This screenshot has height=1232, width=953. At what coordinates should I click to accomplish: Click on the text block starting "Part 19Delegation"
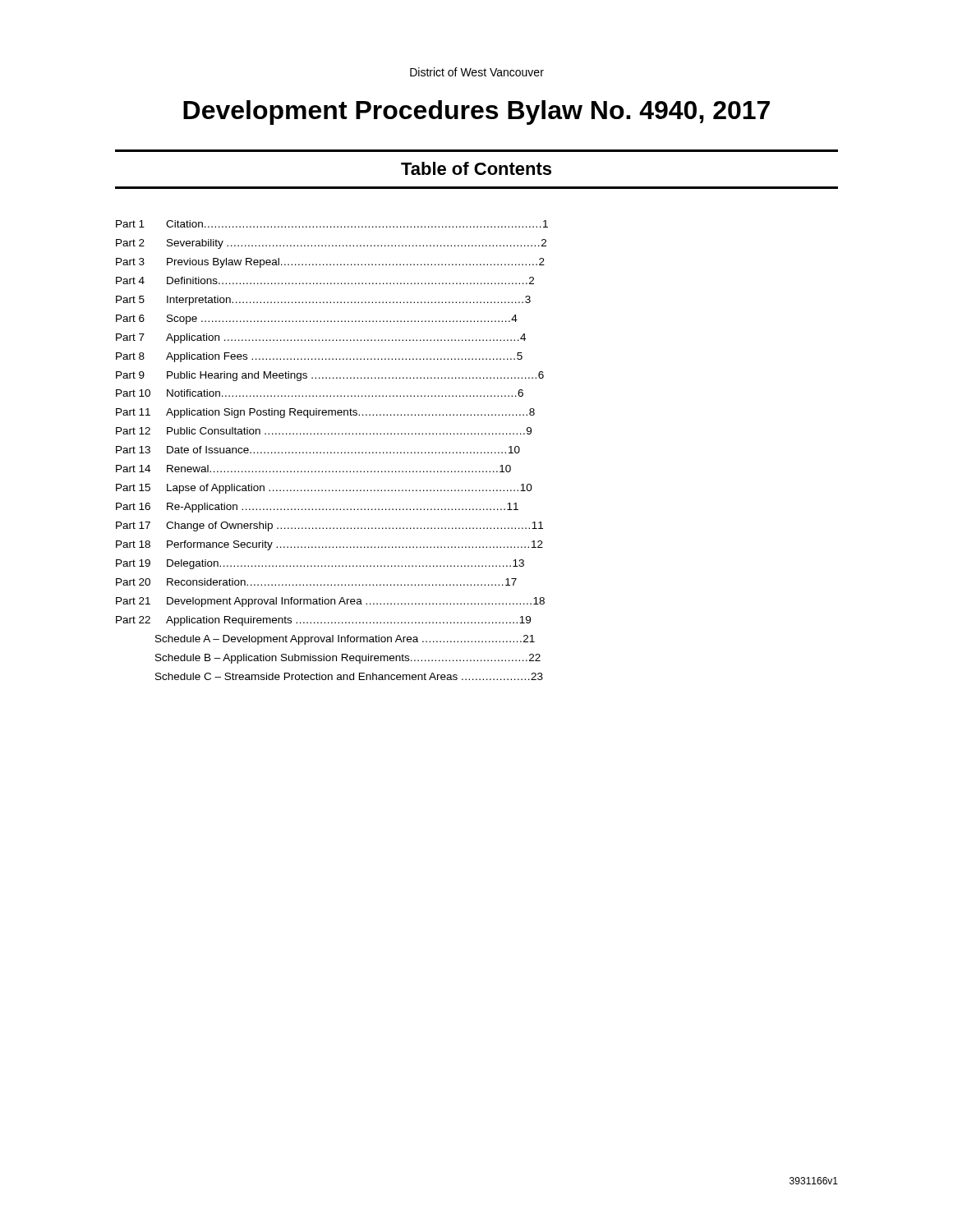[x=476, y=564]
